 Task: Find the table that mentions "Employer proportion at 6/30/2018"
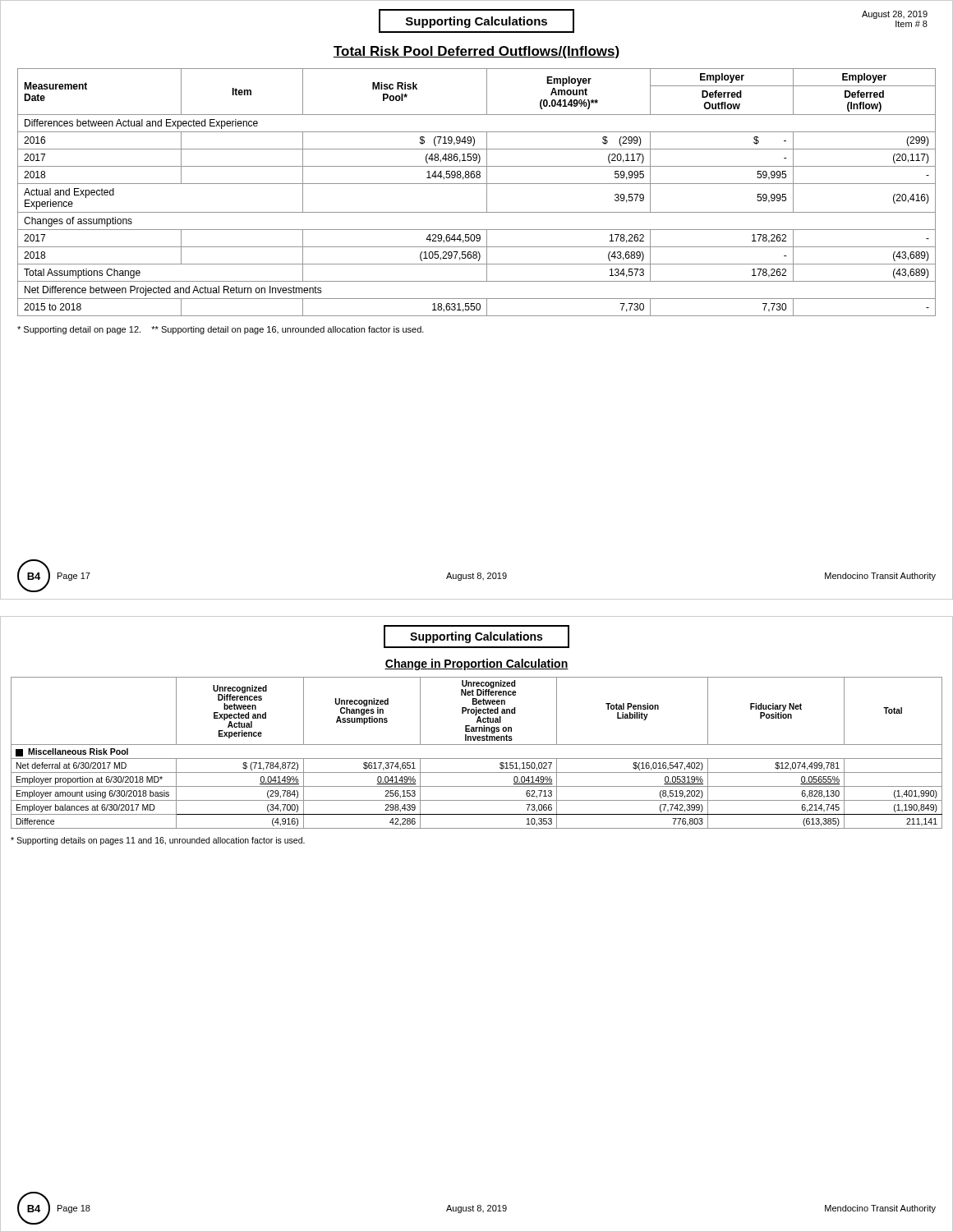tap(476, 753)
